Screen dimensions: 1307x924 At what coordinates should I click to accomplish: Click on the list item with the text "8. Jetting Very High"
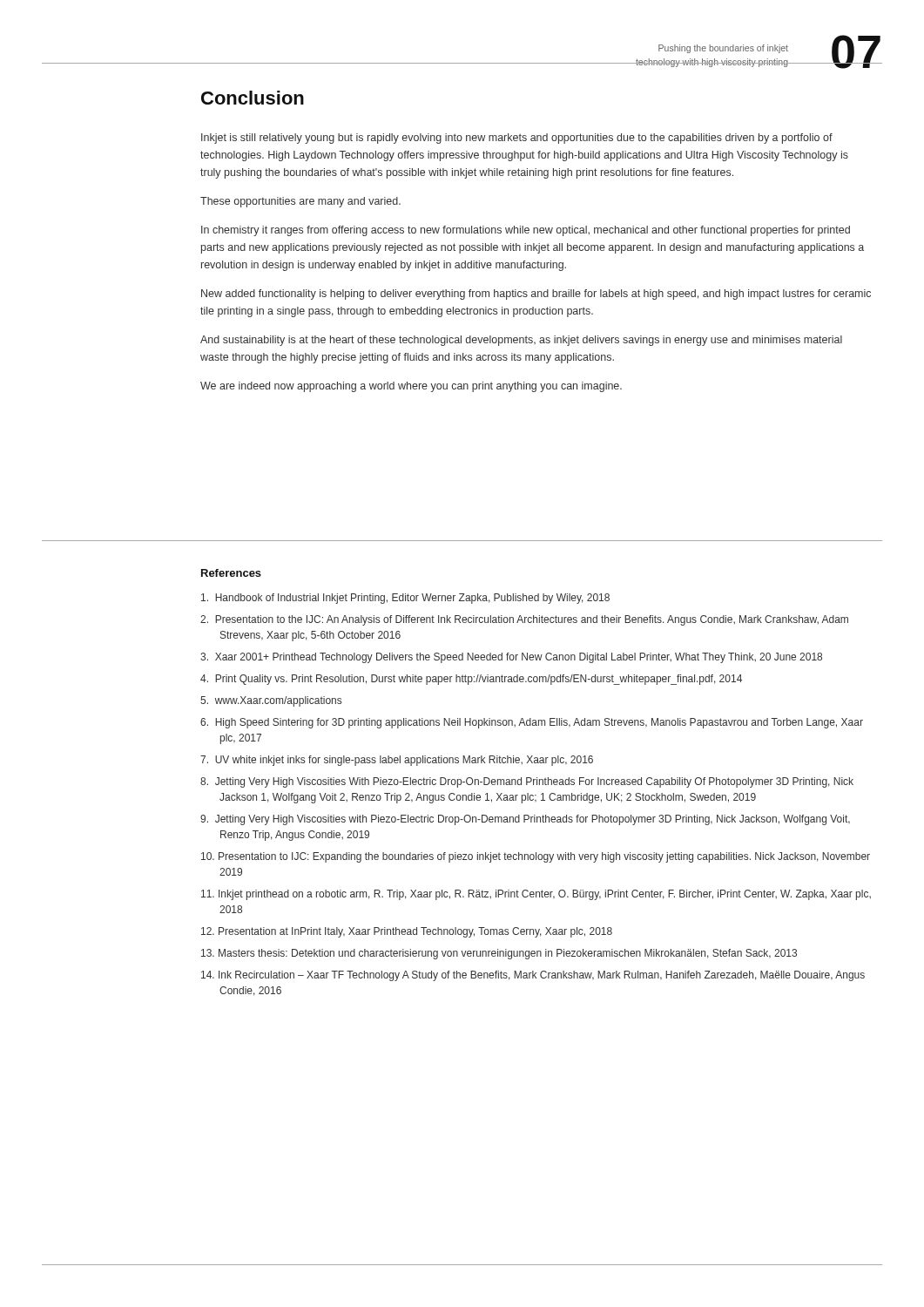[x=527, y=789]
